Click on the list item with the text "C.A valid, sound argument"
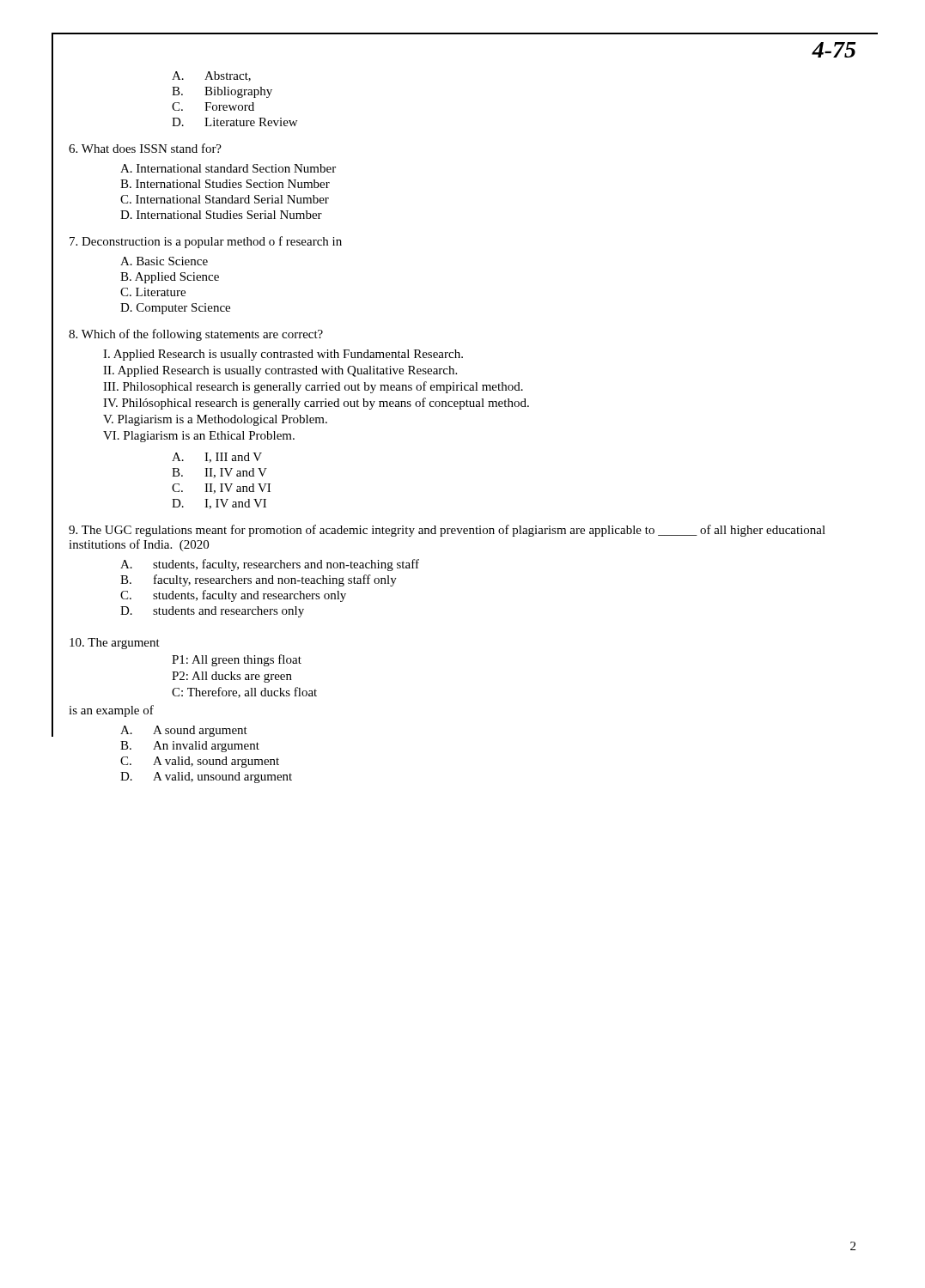This screenshot has width=925, height=1288. [x=200, y=761]
